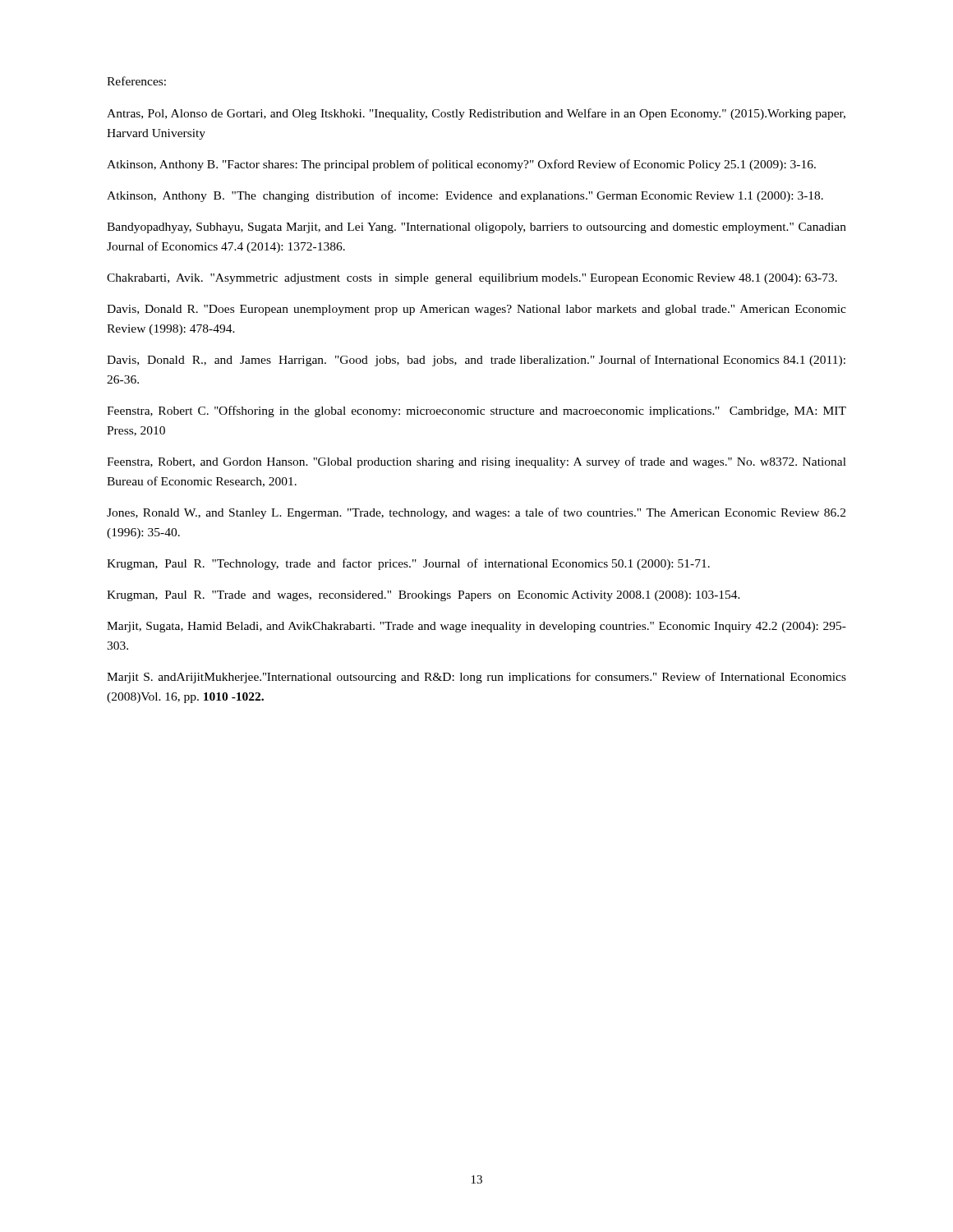Locate the text starting "Chakrabarti, Avik. "Asymmetric adjustment costs in simple general"
953x1232 pixels.
tap(472, 277)
